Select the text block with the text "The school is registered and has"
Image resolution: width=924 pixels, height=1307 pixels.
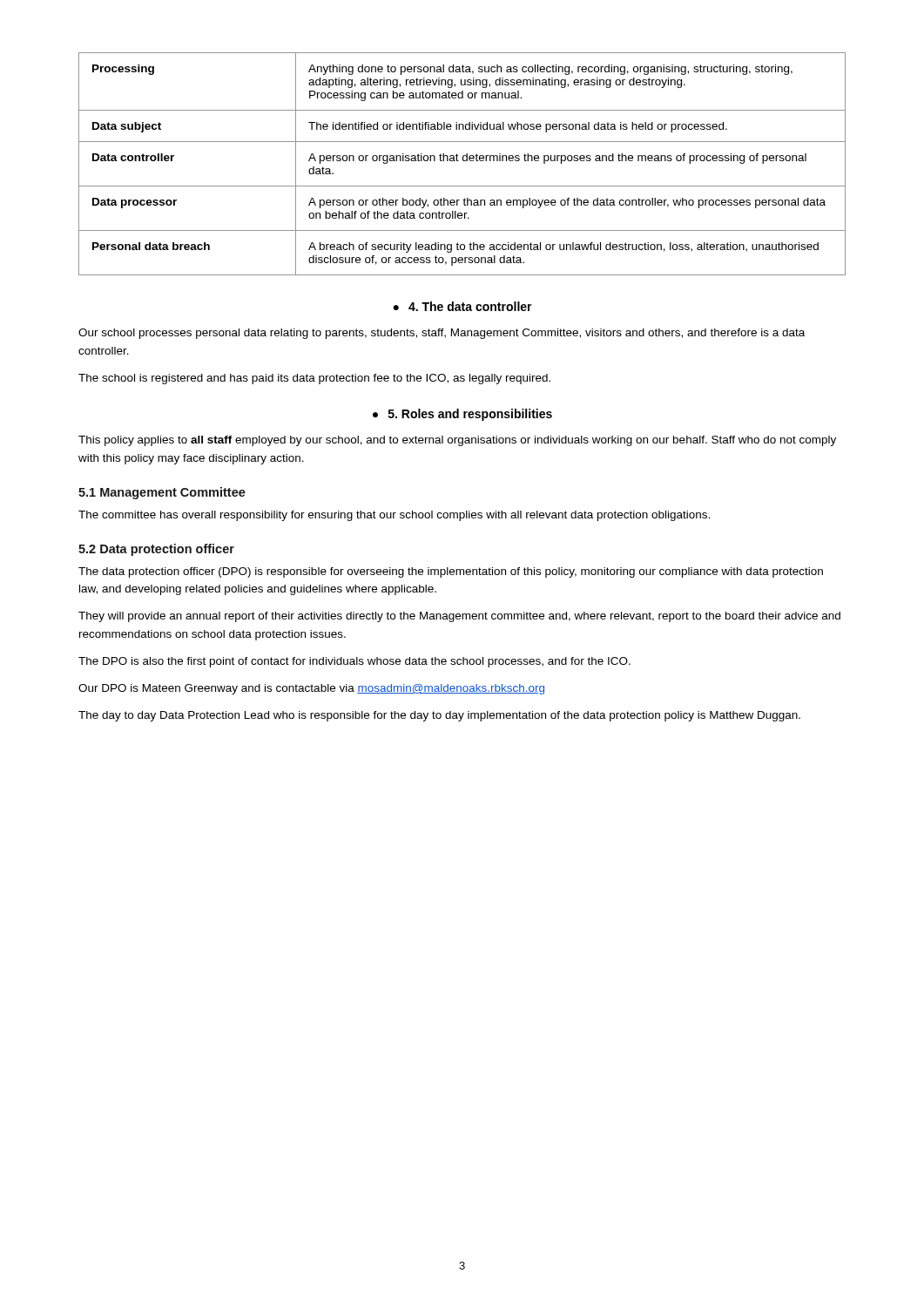315,378
